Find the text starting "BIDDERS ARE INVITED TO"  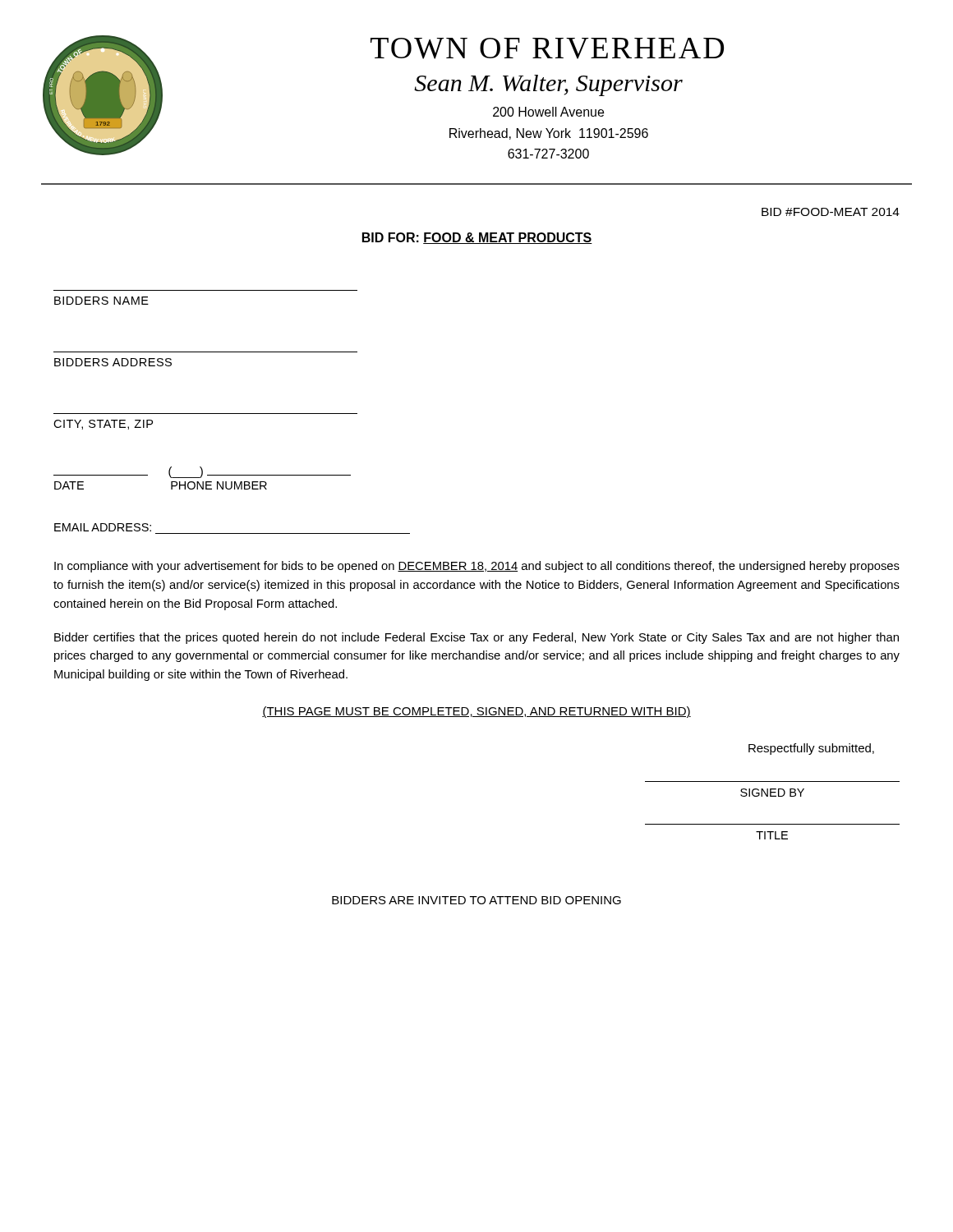476,900
